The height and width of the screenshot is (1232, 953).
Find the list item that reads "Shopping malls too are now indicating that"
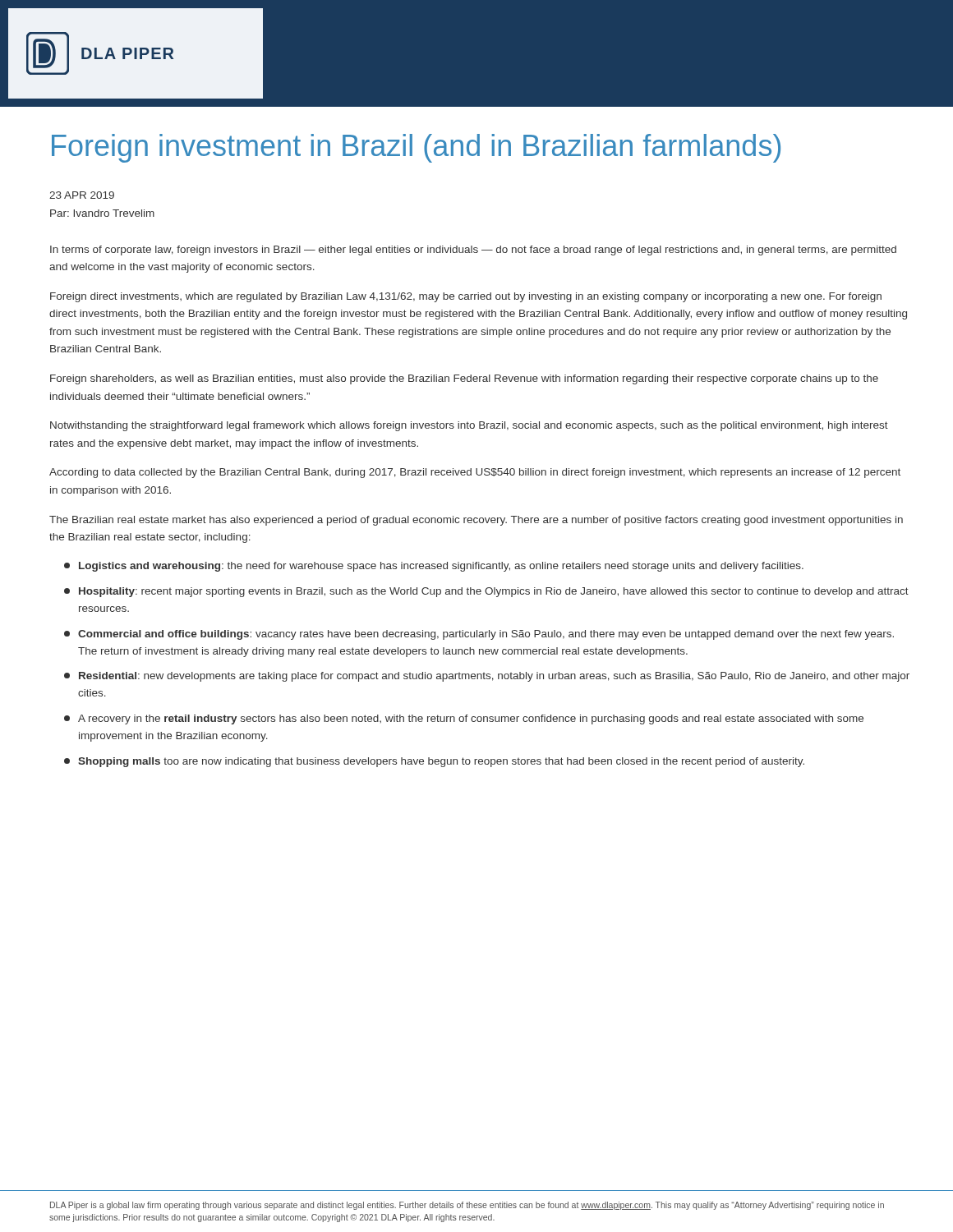coord(435,762)
